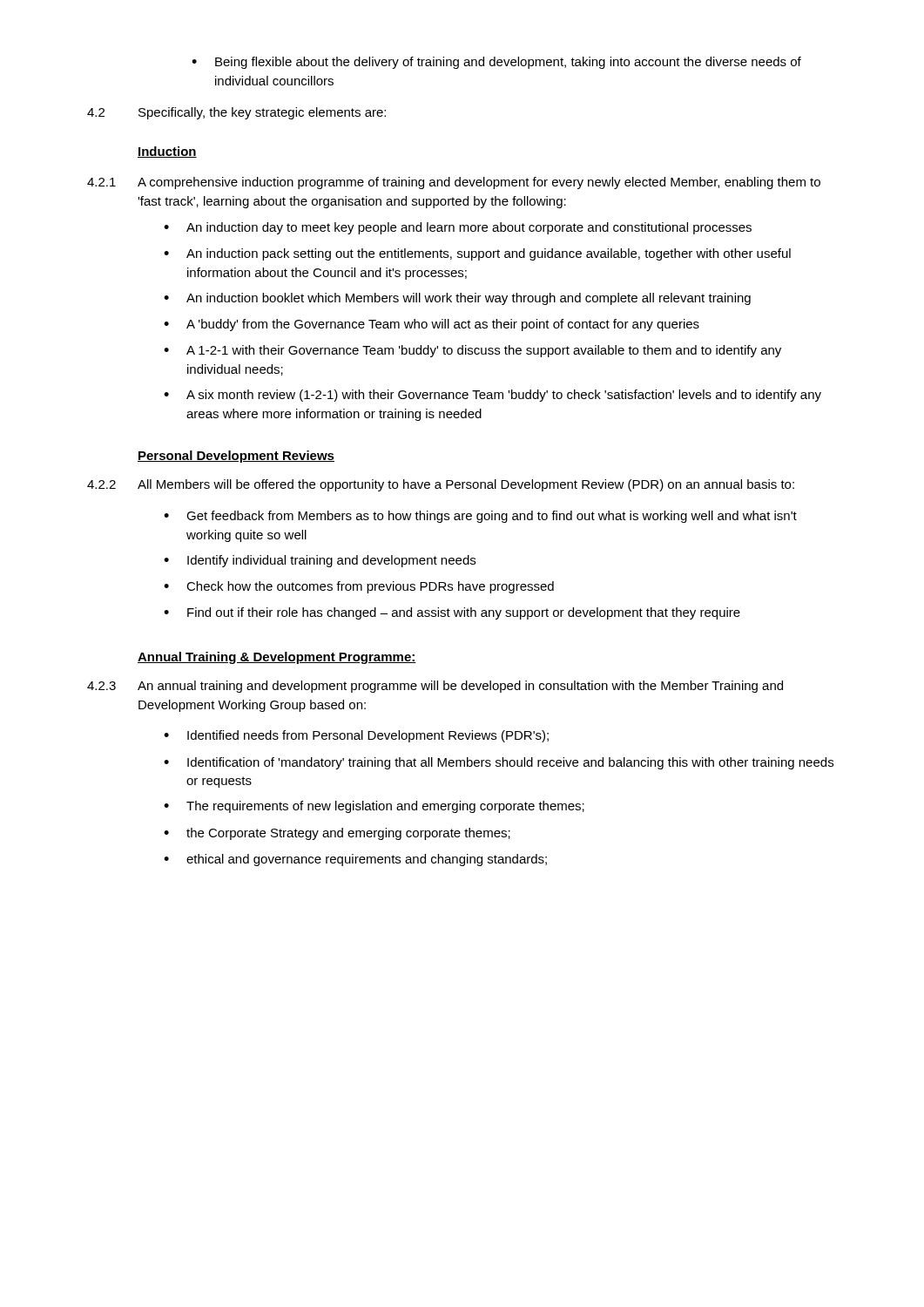The image size is (924, 1307).
Task: Select the region starting "• Identification of 'mandatory' training"
Action: point(500,772)
